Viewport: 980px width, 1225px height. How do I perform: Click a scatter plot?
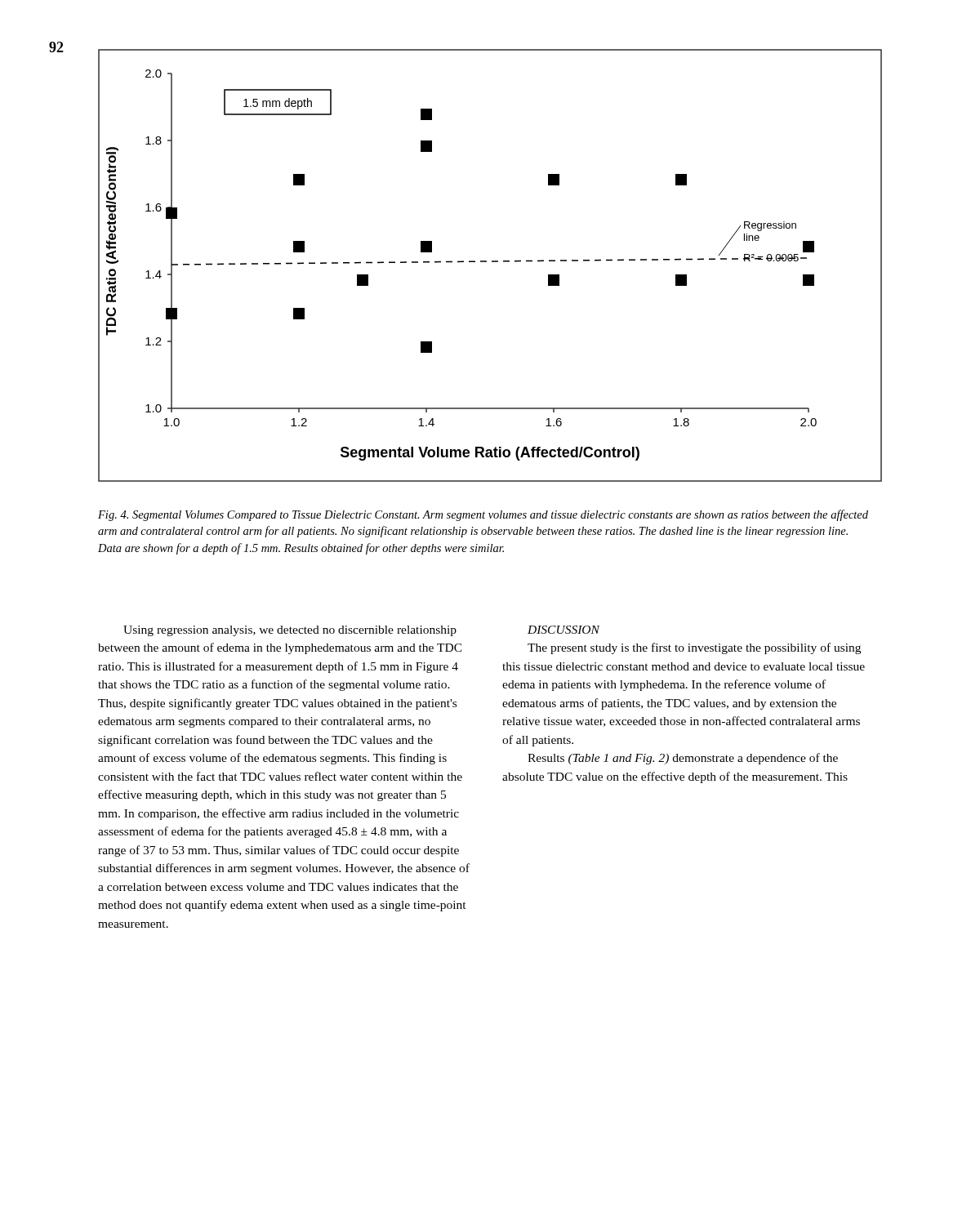pos(490,265)
